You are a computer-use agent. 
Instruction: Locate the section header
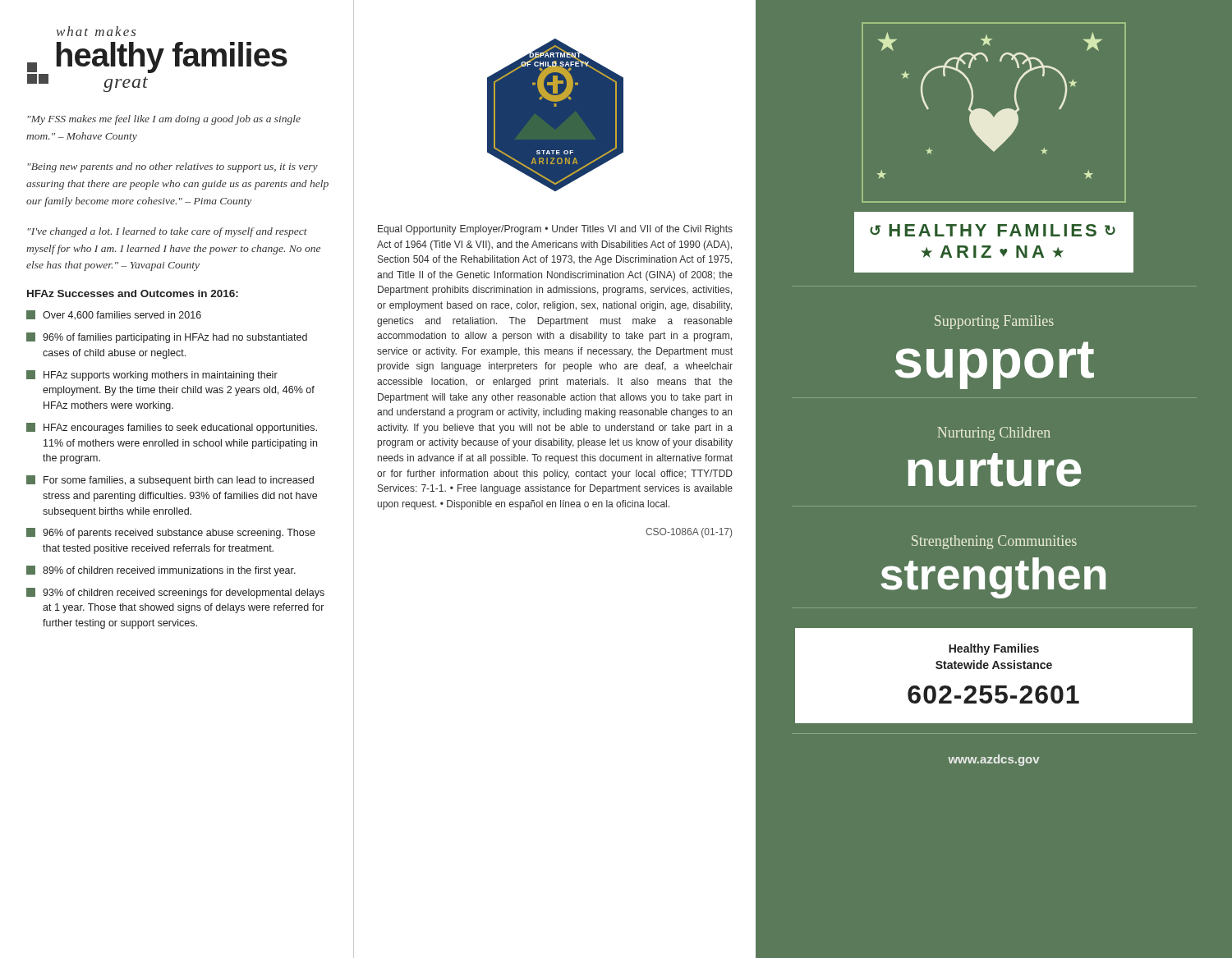click(x=133, y=294)
